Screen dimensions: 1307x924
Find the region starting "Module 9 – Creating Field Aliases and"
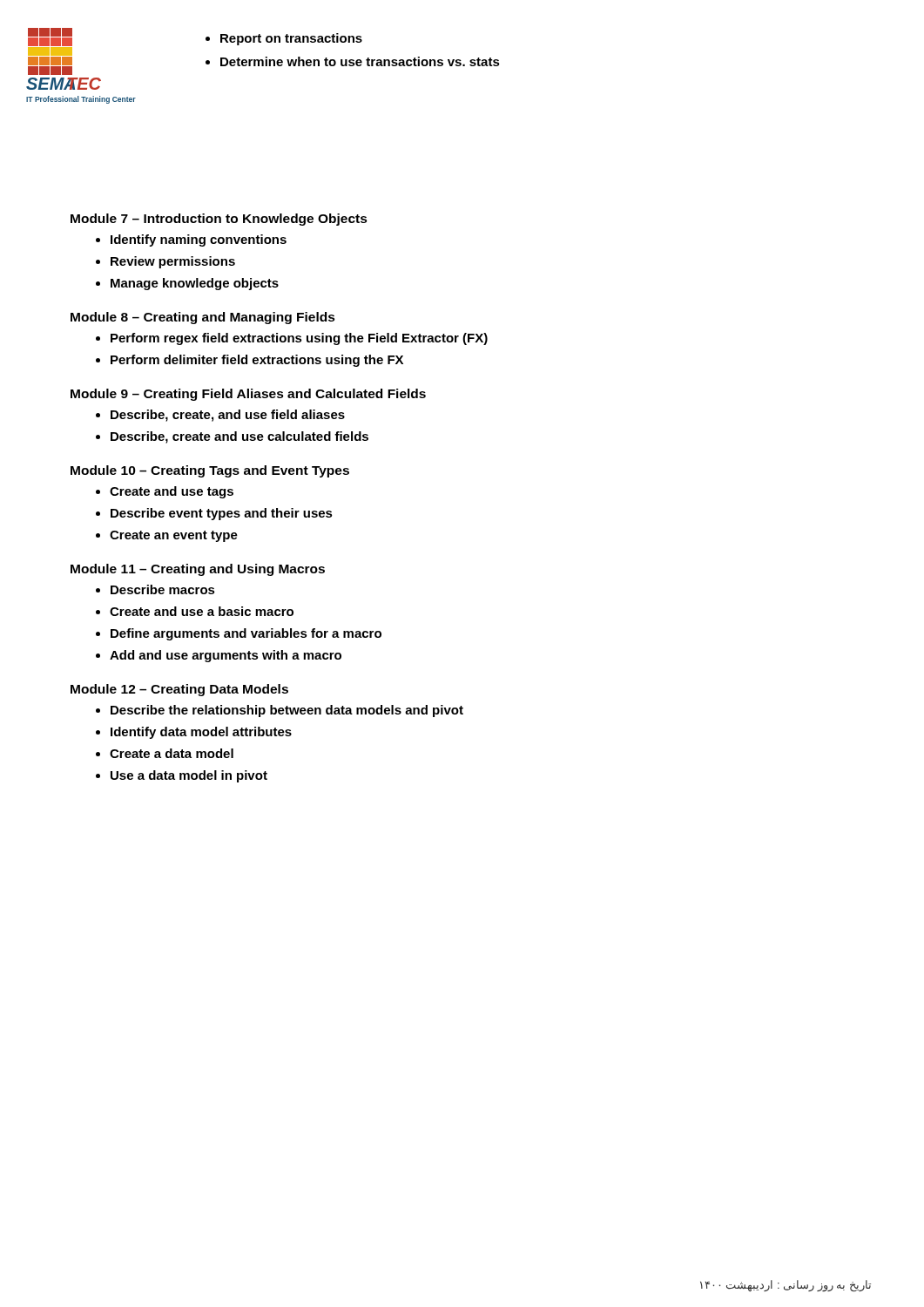pyautogui.click(x=248, y=393)
